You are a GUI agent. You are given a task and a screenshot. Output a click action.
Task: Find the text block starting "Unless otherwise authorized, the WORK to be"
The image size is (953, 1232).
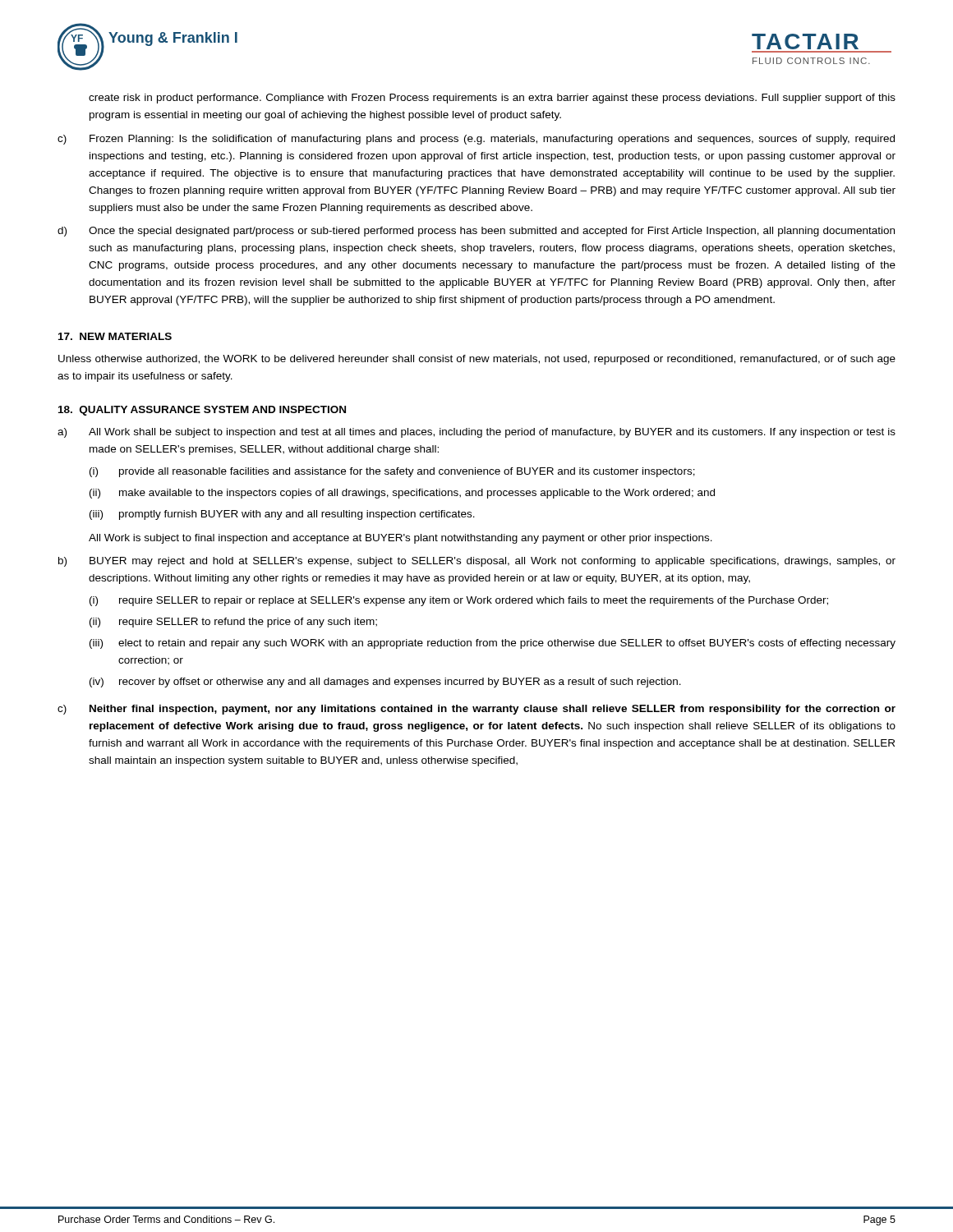(476, 367)
